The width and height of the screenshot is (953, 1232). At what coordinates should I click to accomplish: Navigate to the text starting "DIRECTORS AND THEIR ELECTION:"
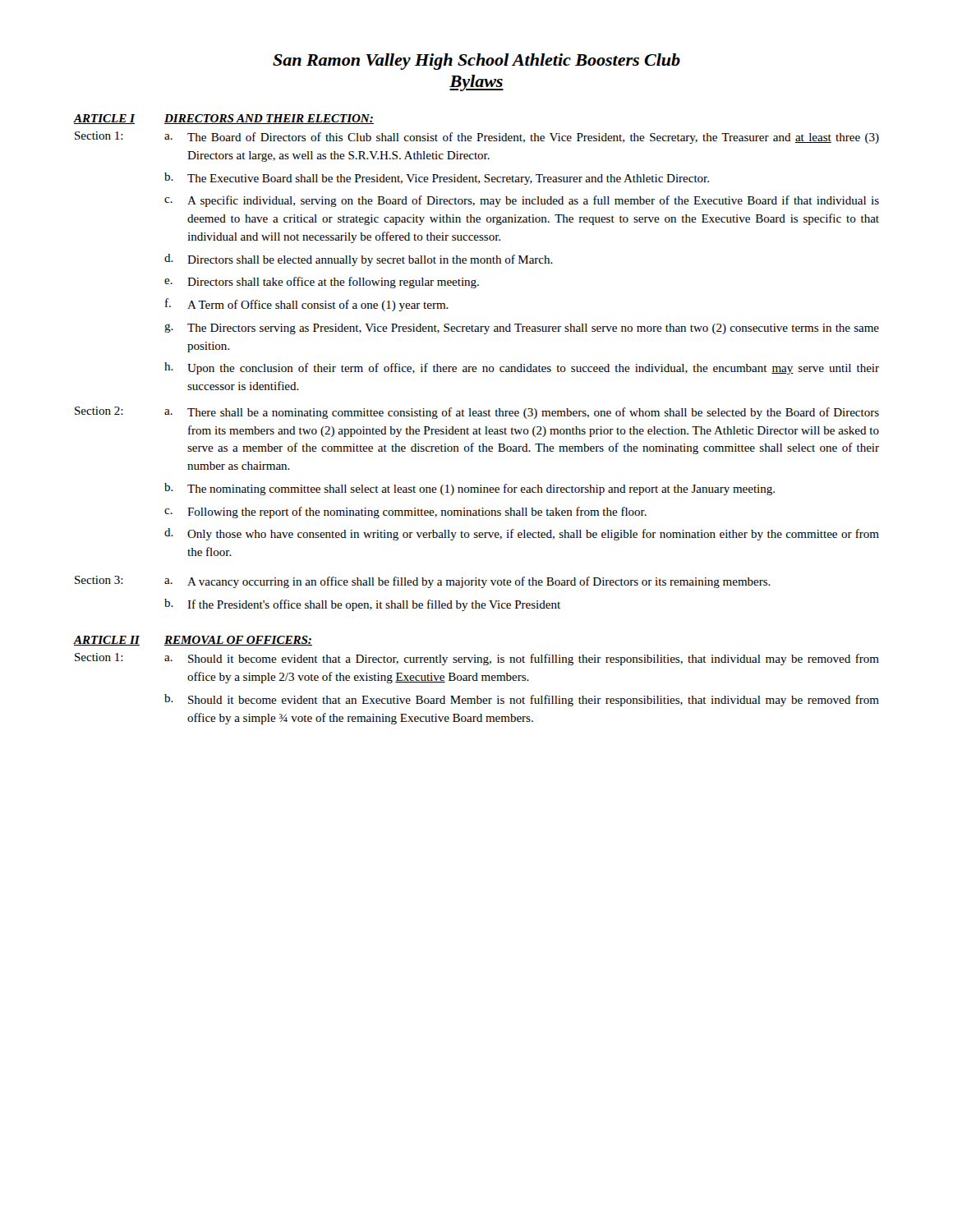coord(269,118)
